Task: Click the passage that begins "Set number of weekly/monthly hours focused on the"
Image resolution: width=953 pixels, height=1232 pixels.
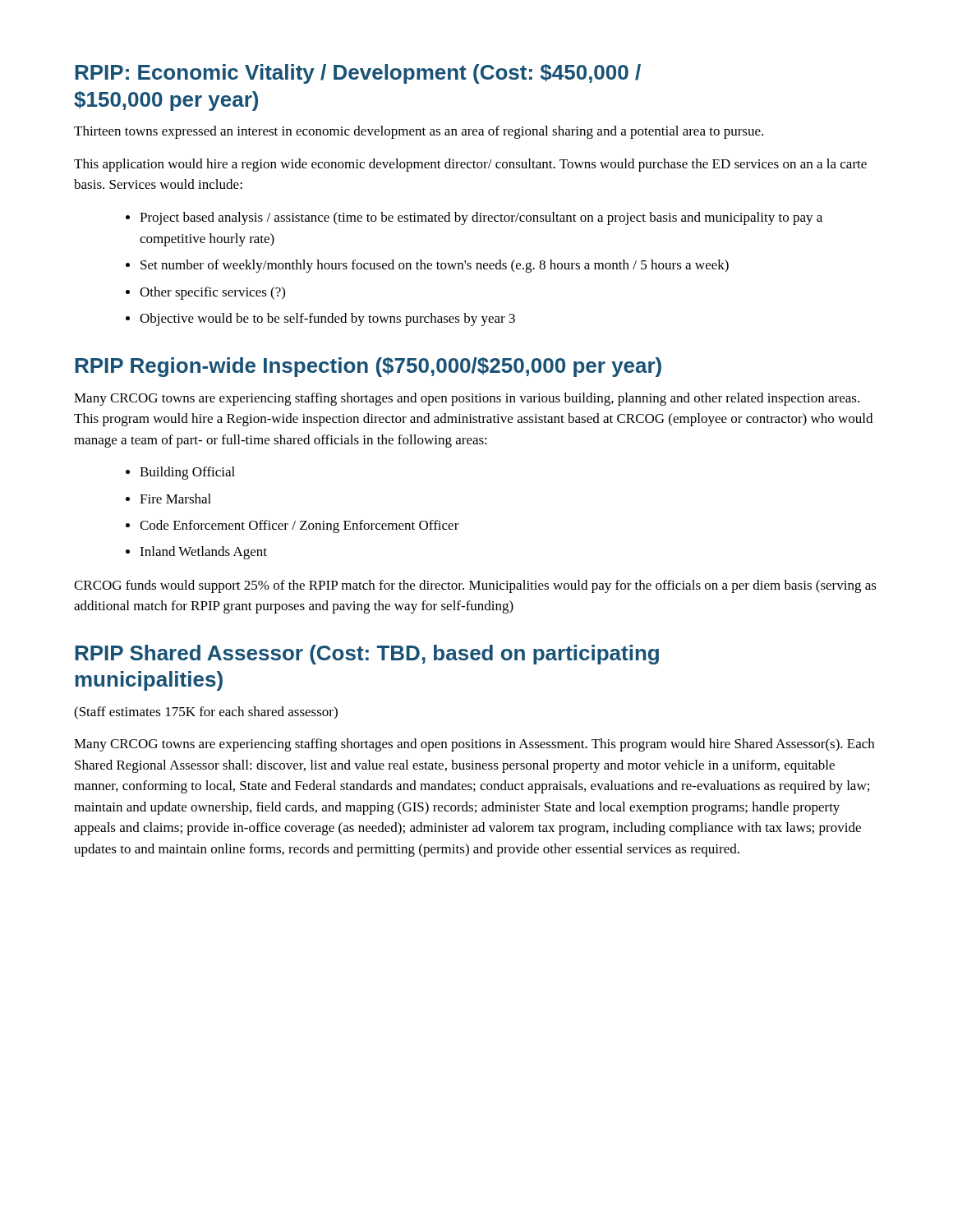Action: (434, 265)
